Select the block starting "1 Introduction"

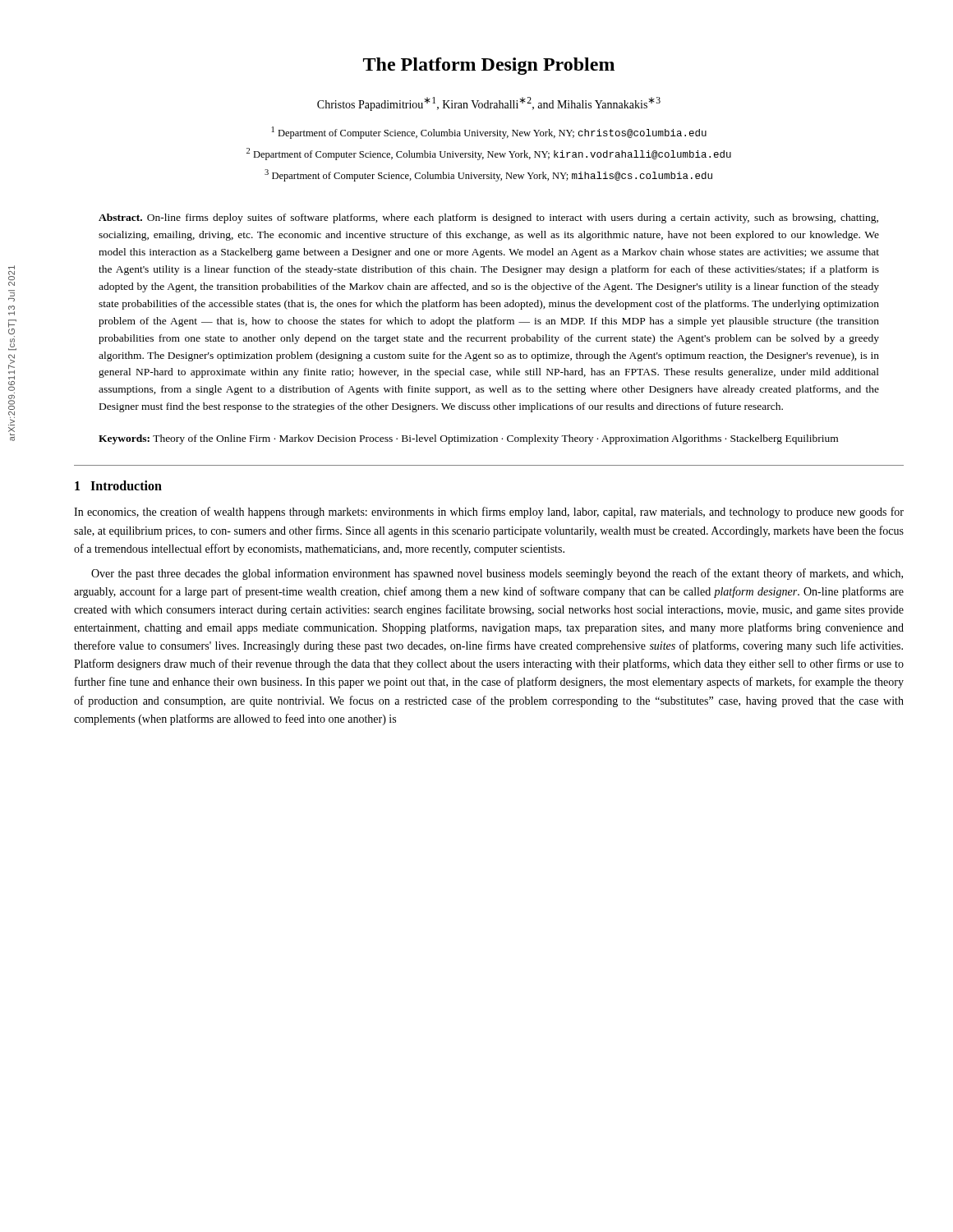pyautogui.click(x=118, y=486)
